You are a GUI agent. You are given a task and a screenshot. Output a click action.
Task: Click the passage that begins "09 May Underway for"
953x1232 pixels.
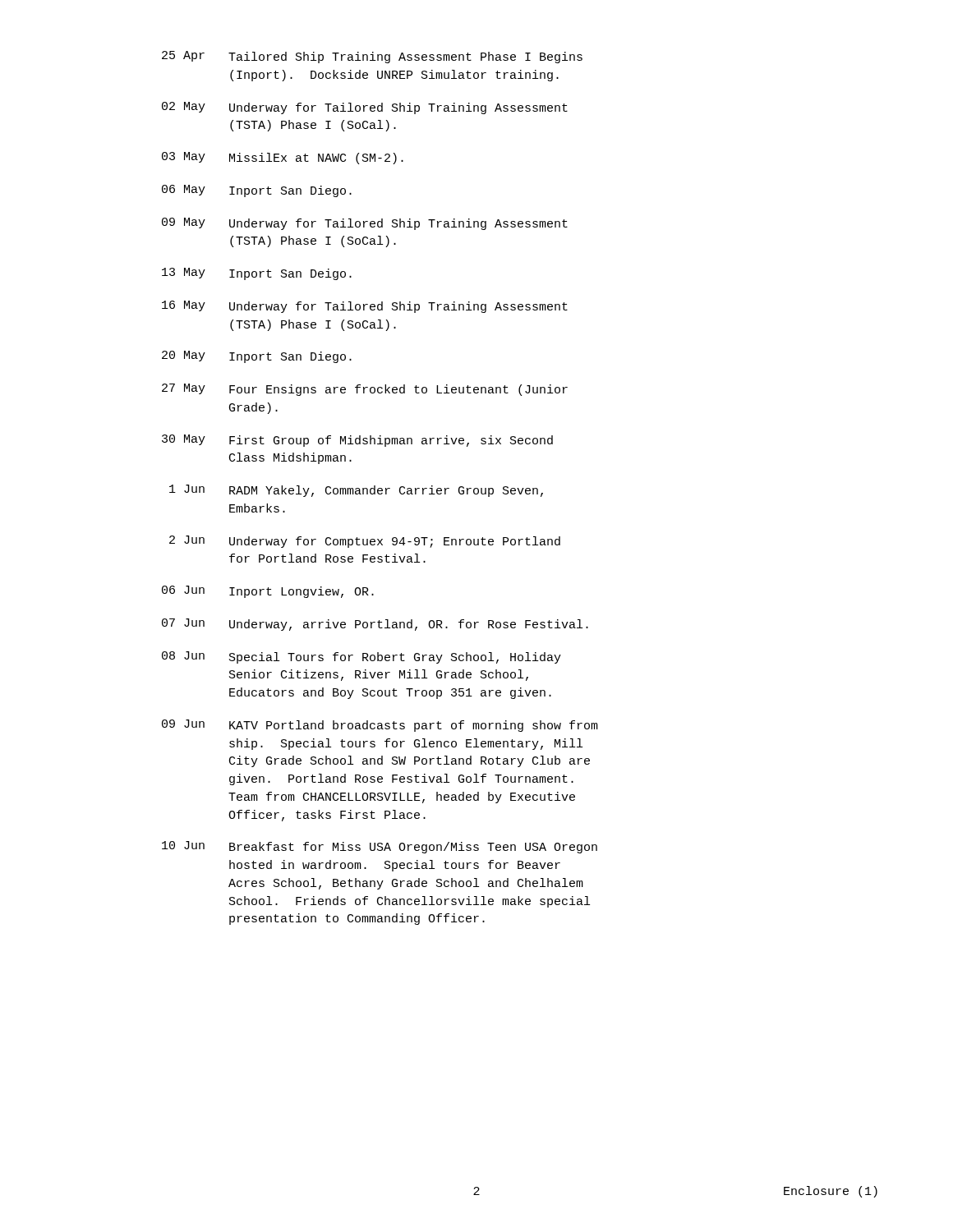coord(497,233)
